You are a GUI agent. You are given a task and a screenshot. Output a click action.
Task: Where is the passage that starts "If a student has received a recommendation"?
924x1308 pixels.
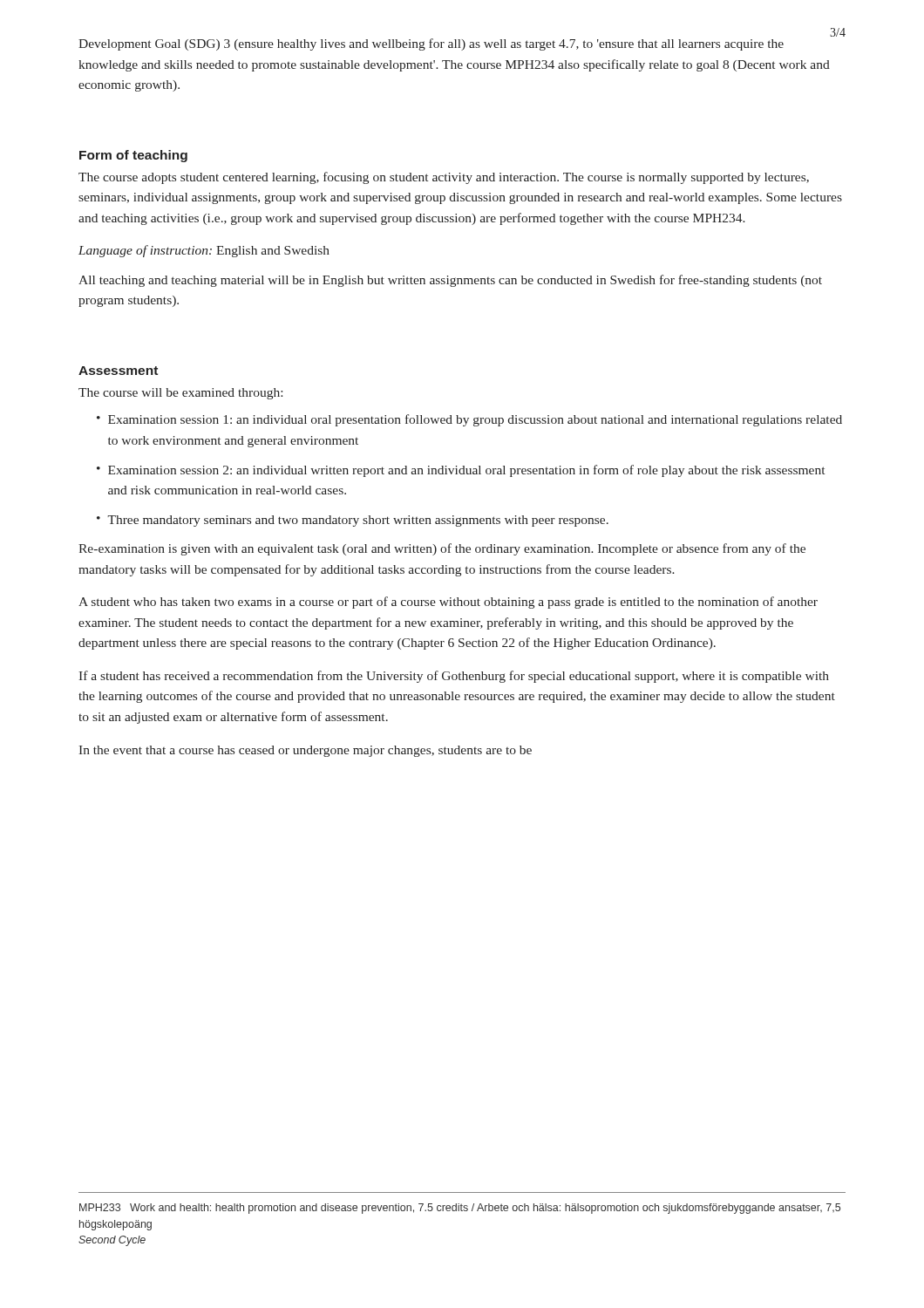[x=457, y=696]
